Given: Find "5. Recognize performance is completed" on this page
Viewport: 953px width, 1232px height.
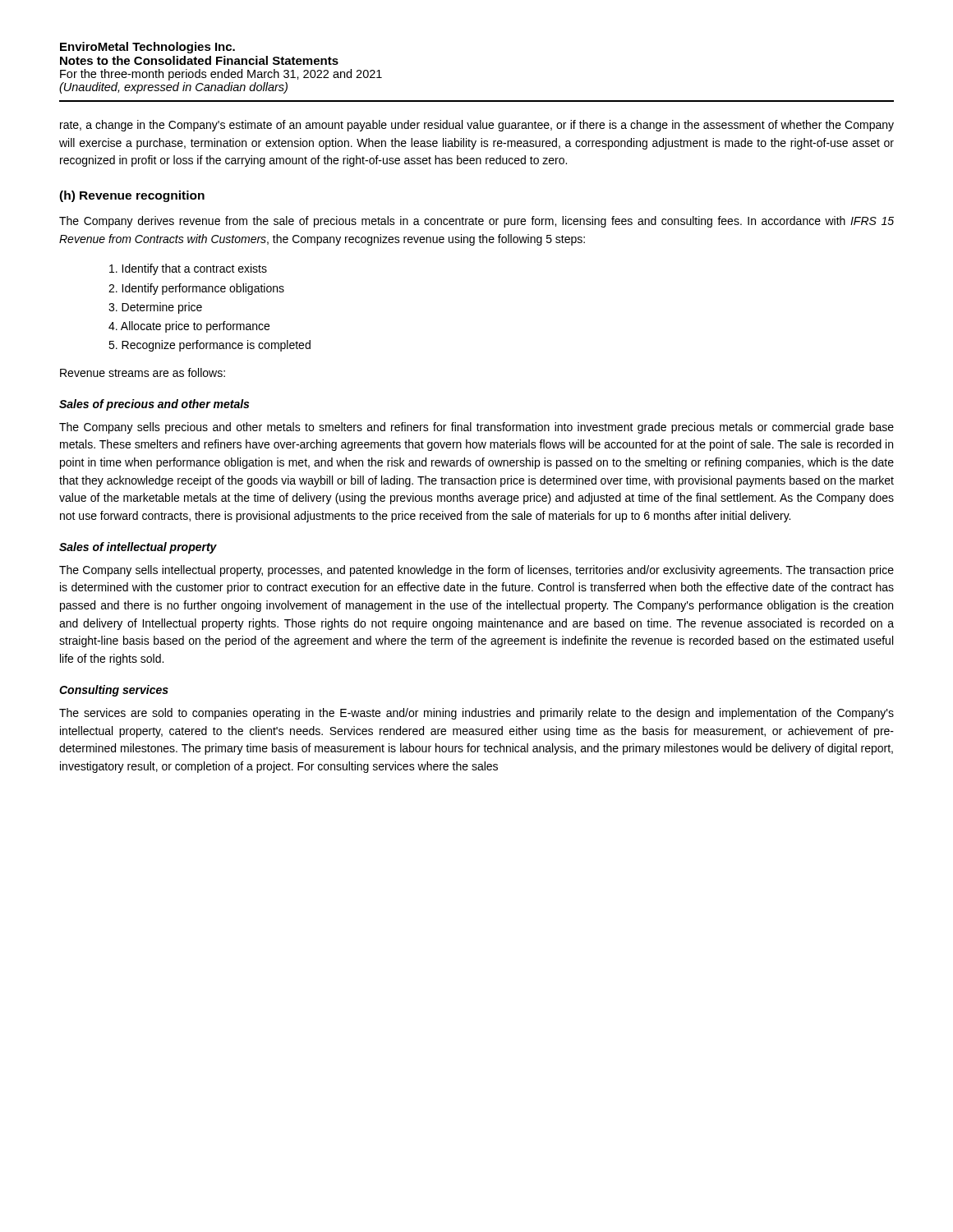Looking at the screenshot, I should tap(210, 345).
